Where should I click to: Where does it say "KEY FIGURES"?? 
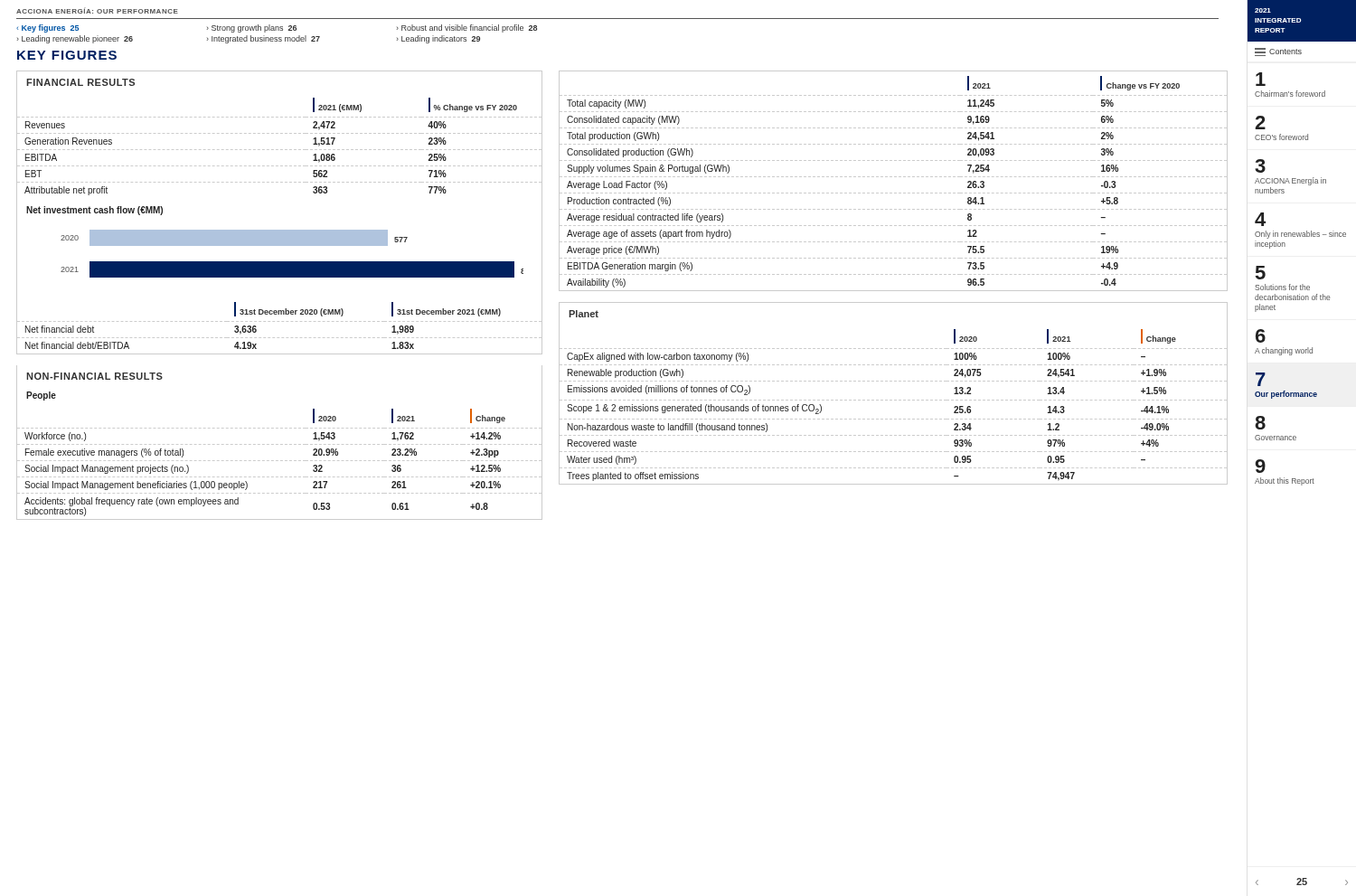pos(67,55)
